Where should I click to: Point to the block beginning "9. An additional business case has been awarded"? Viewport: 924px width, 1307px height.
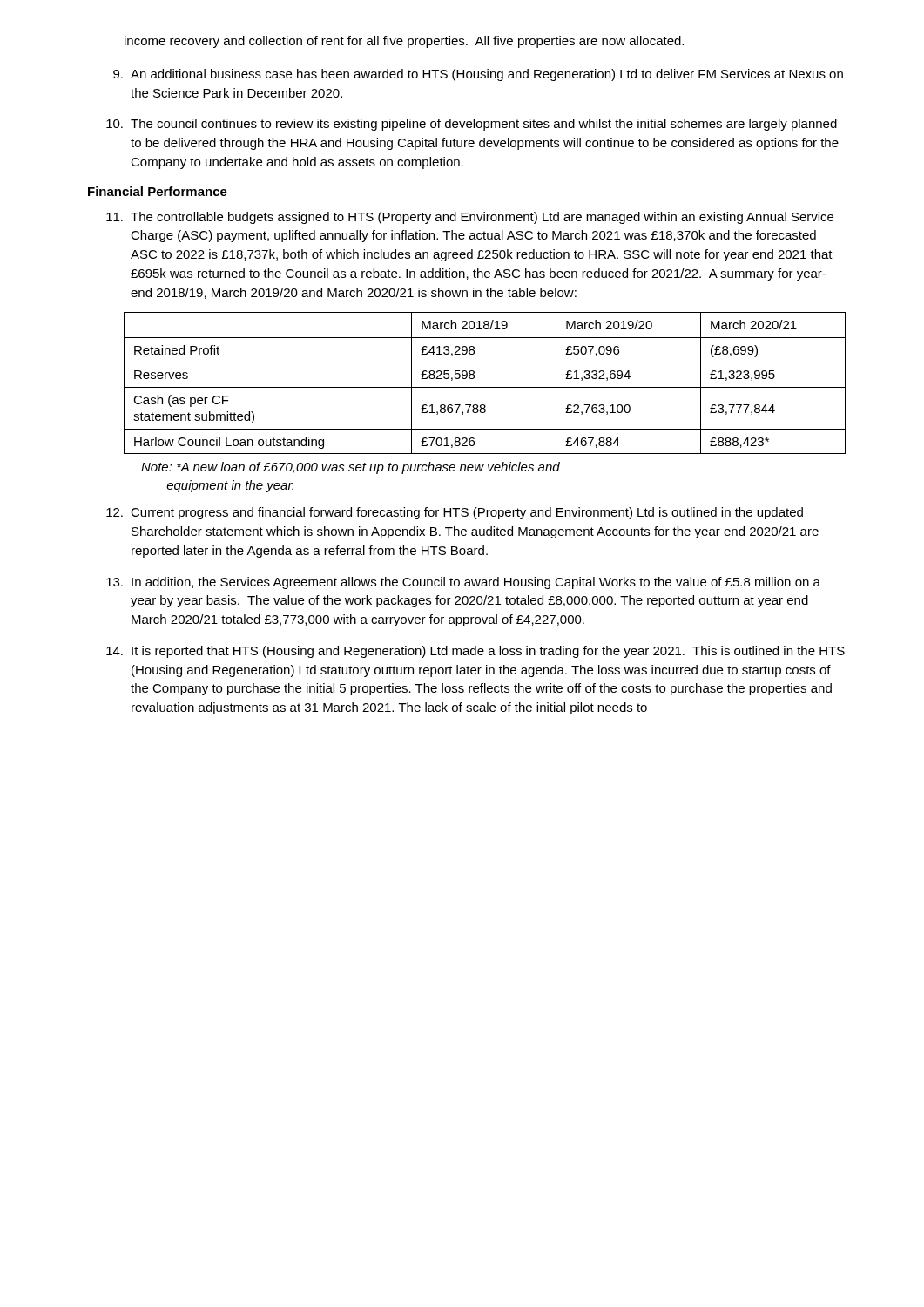tap(466, 83)
